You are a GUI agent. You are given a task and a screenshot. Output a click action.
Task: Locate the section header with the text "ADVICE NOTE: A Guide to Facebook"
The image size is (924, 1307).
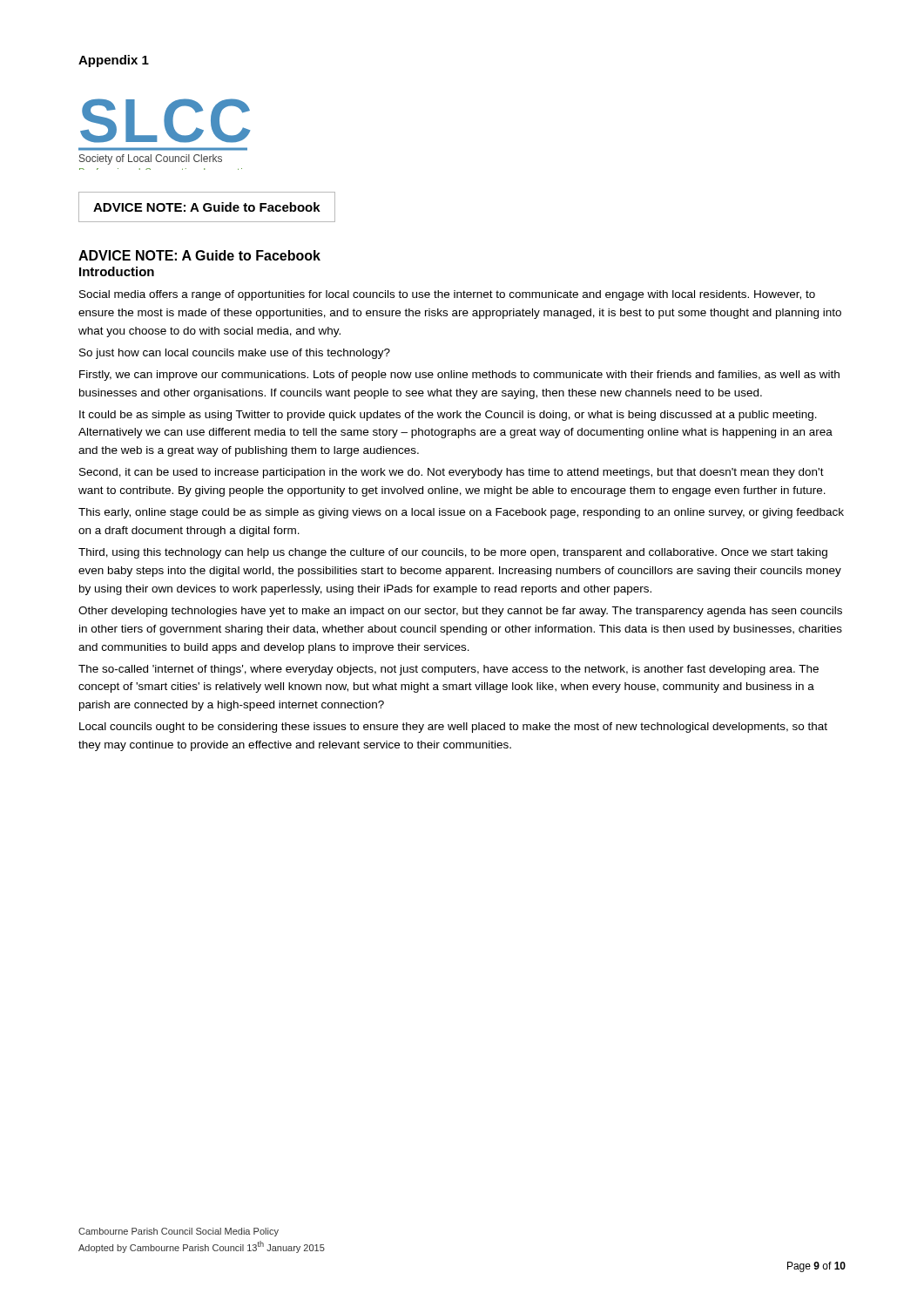click(x=207, y=207)
